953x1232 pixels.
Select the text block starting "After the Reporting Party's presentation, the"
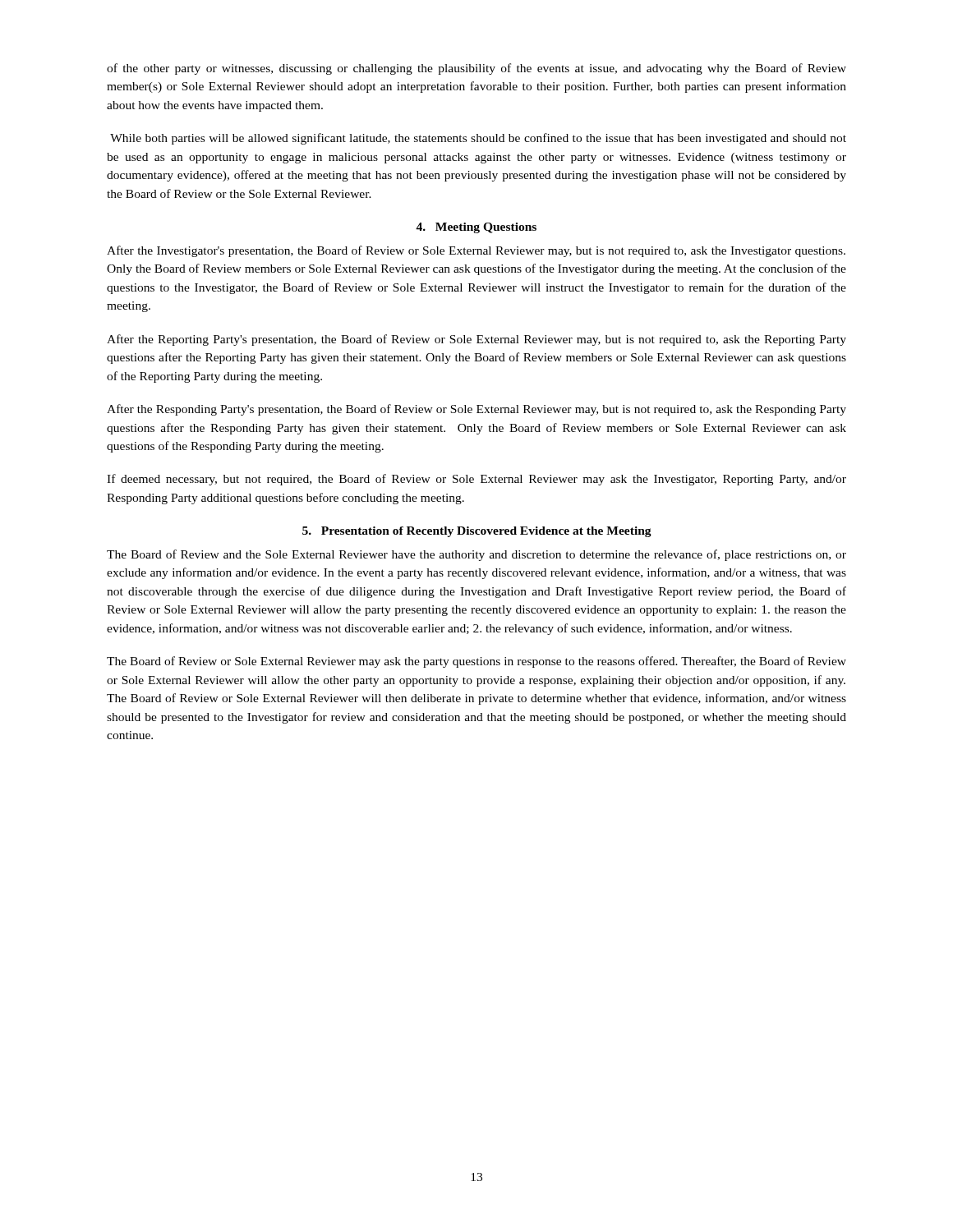coord(476,357)
